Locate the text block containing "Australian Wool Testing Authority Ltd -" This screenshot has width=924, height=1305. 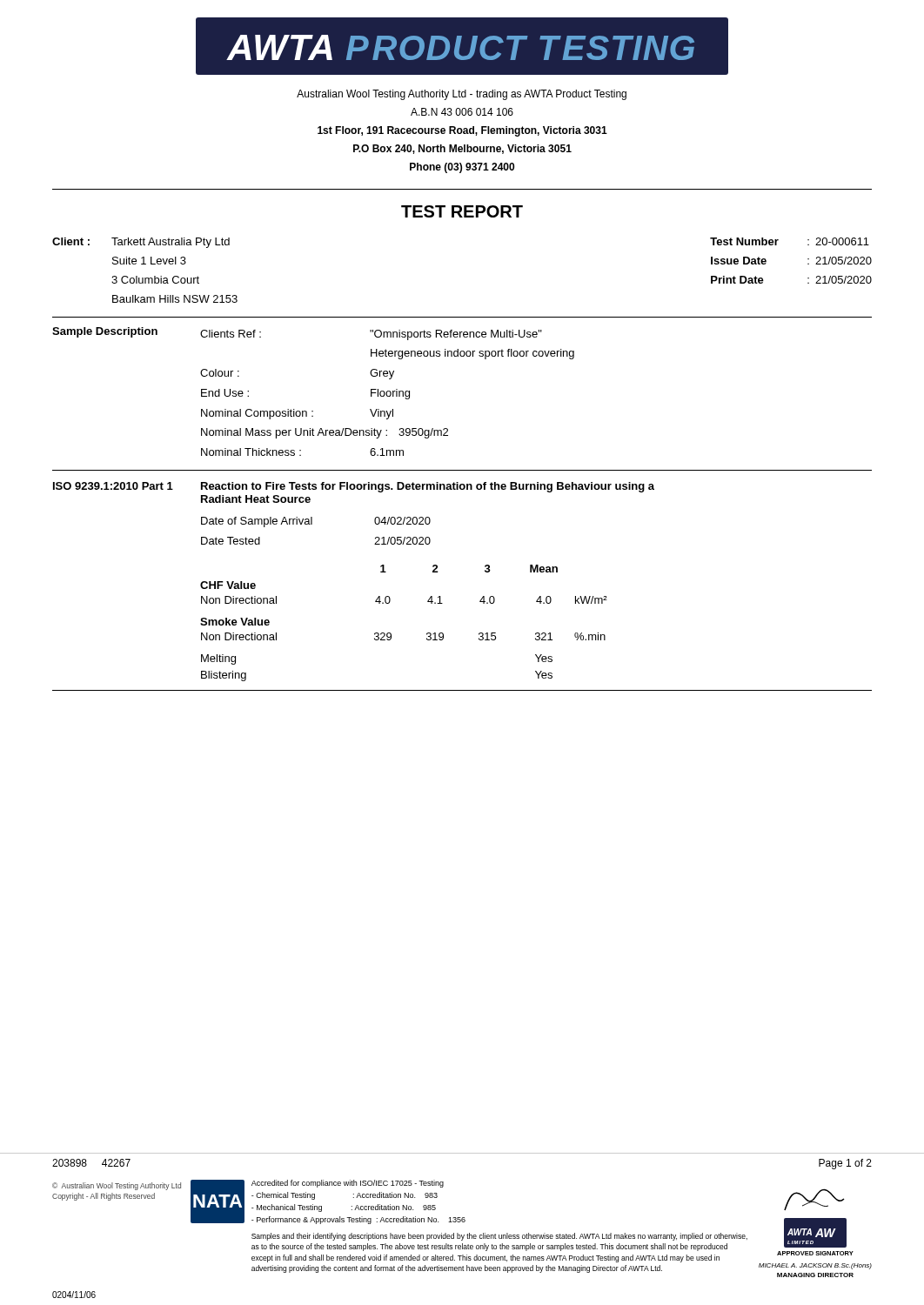pos(462,131)
